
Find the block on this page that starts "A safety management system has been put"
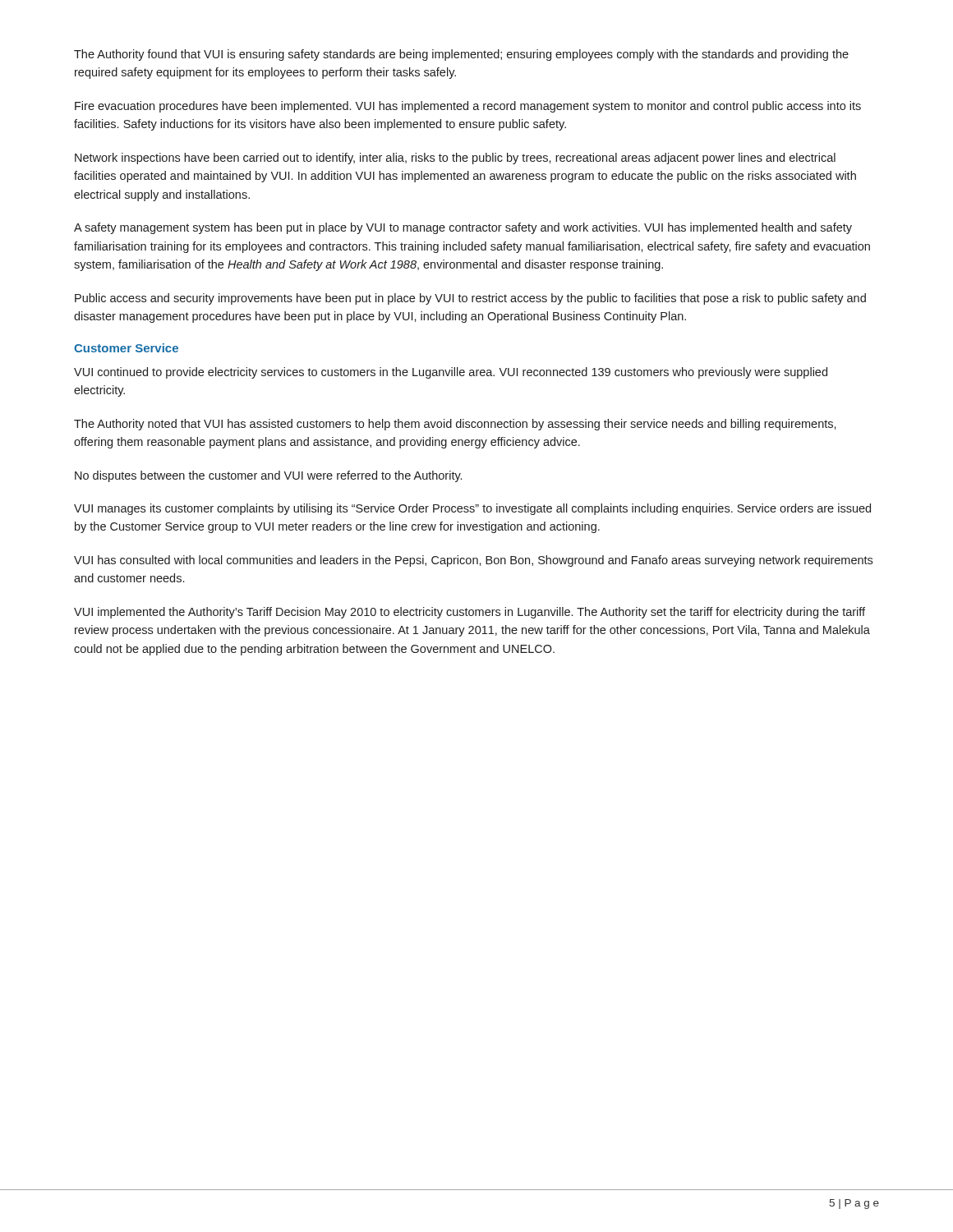click(x=472, y=246)
